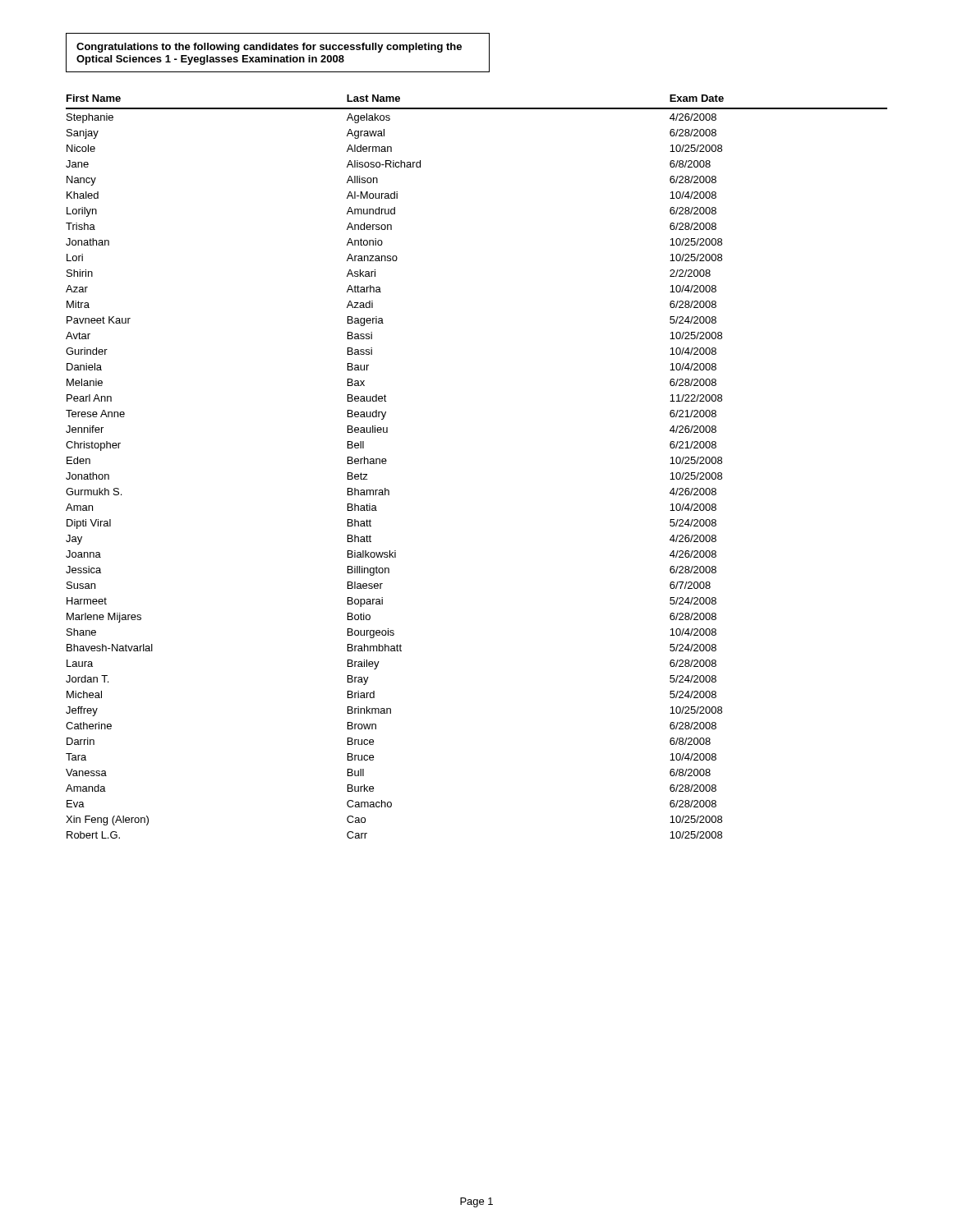
Task: Where is the passage that starts "Congratulations to the following candidates"?
Action: [x=278, y=53]
